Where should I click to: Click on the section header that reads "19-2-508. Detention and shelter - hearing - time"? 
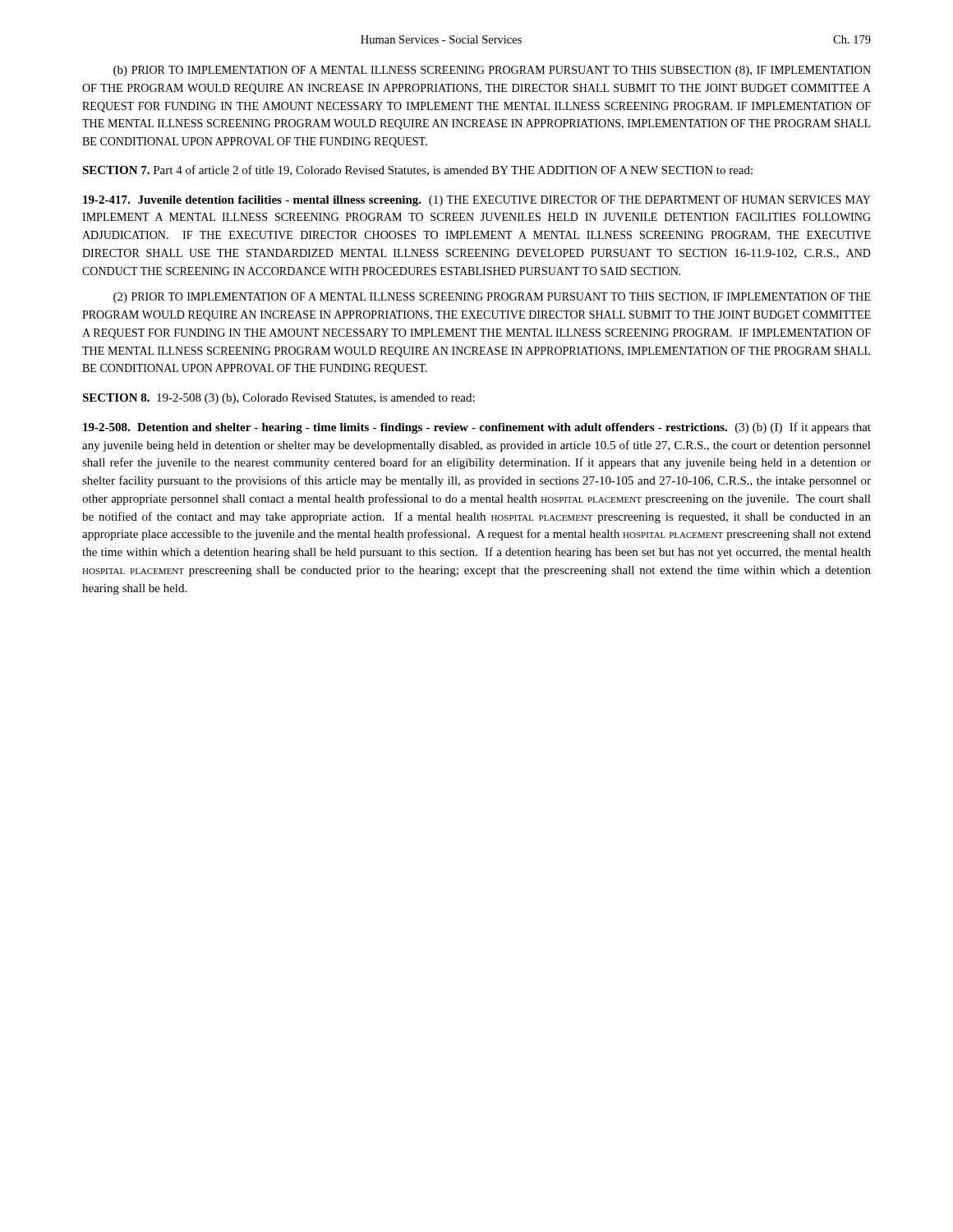point(476,507)
